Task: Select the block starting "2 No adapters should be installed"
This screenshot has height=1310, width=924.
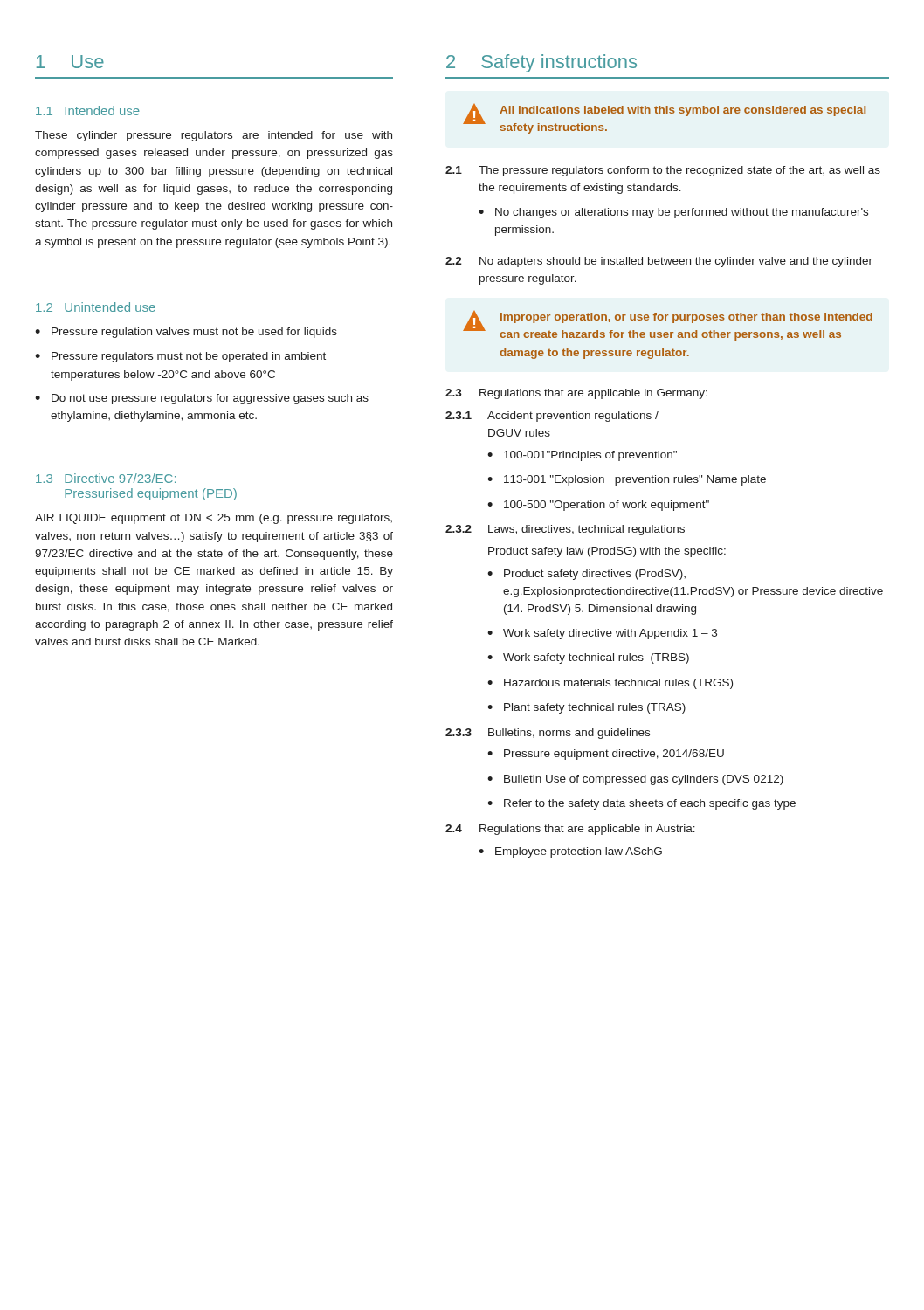Action: click(x=667, y=270)
